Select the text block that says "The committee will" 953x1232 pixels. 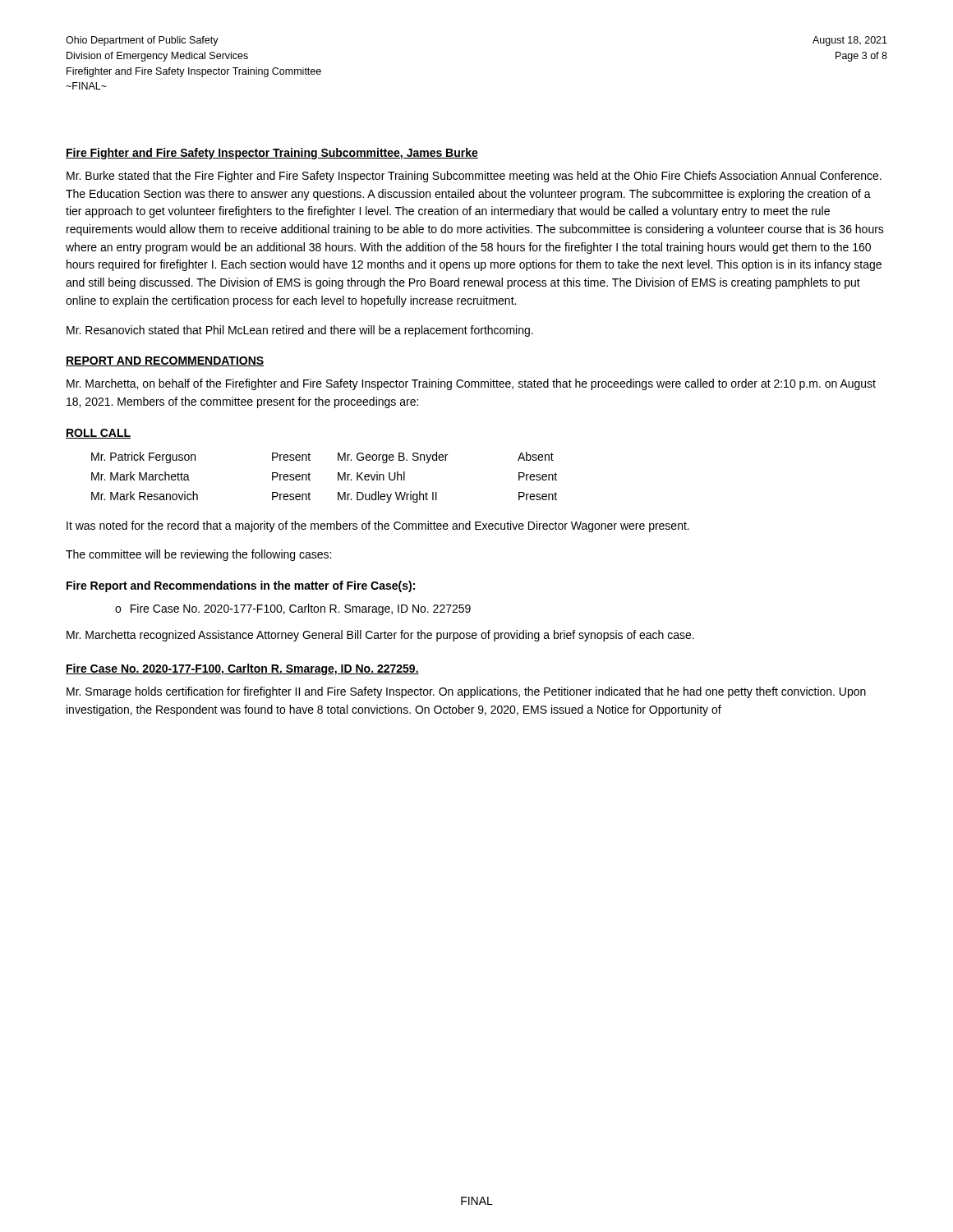pos(199,555)
